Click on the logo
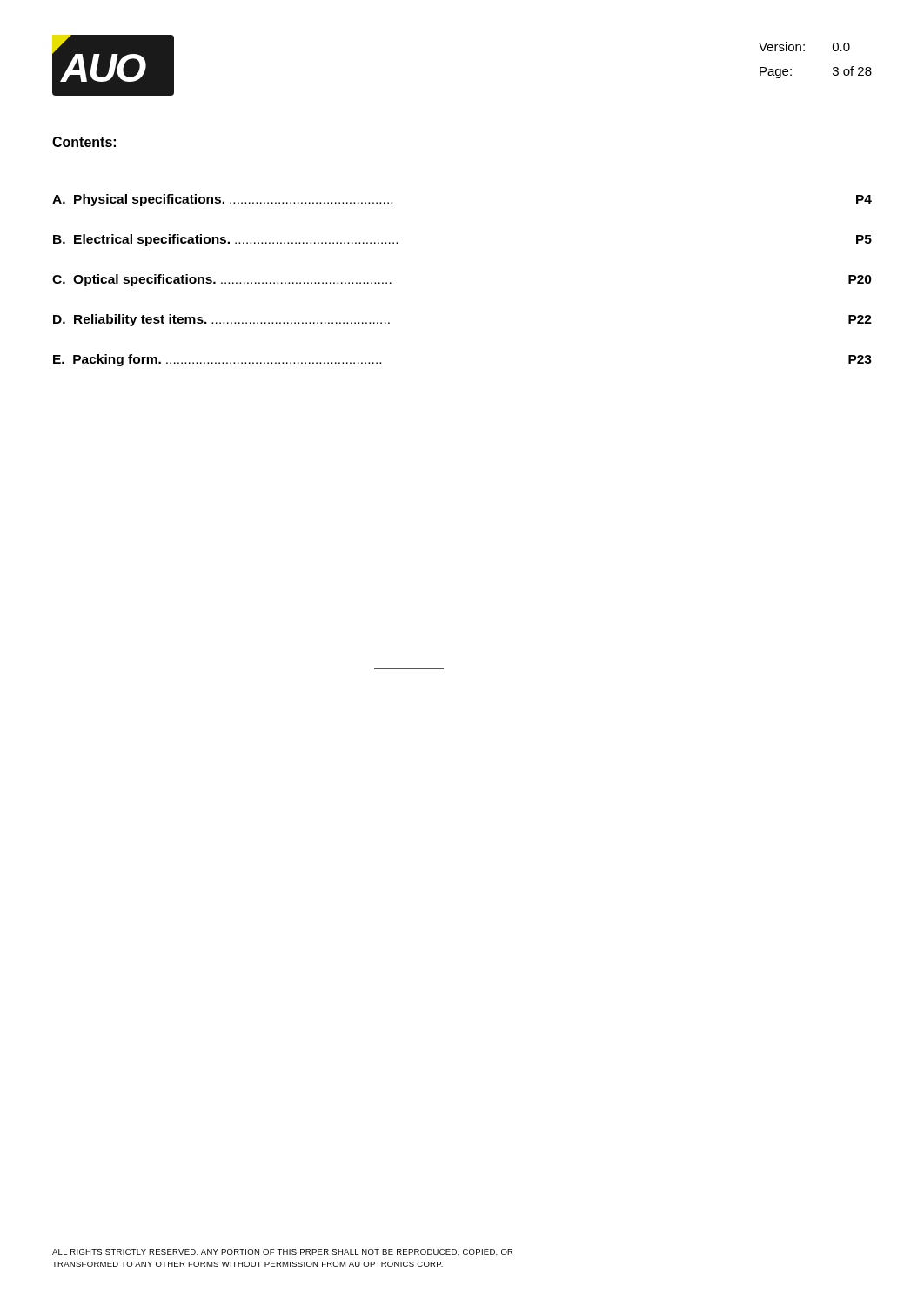 tap(113, 65)
